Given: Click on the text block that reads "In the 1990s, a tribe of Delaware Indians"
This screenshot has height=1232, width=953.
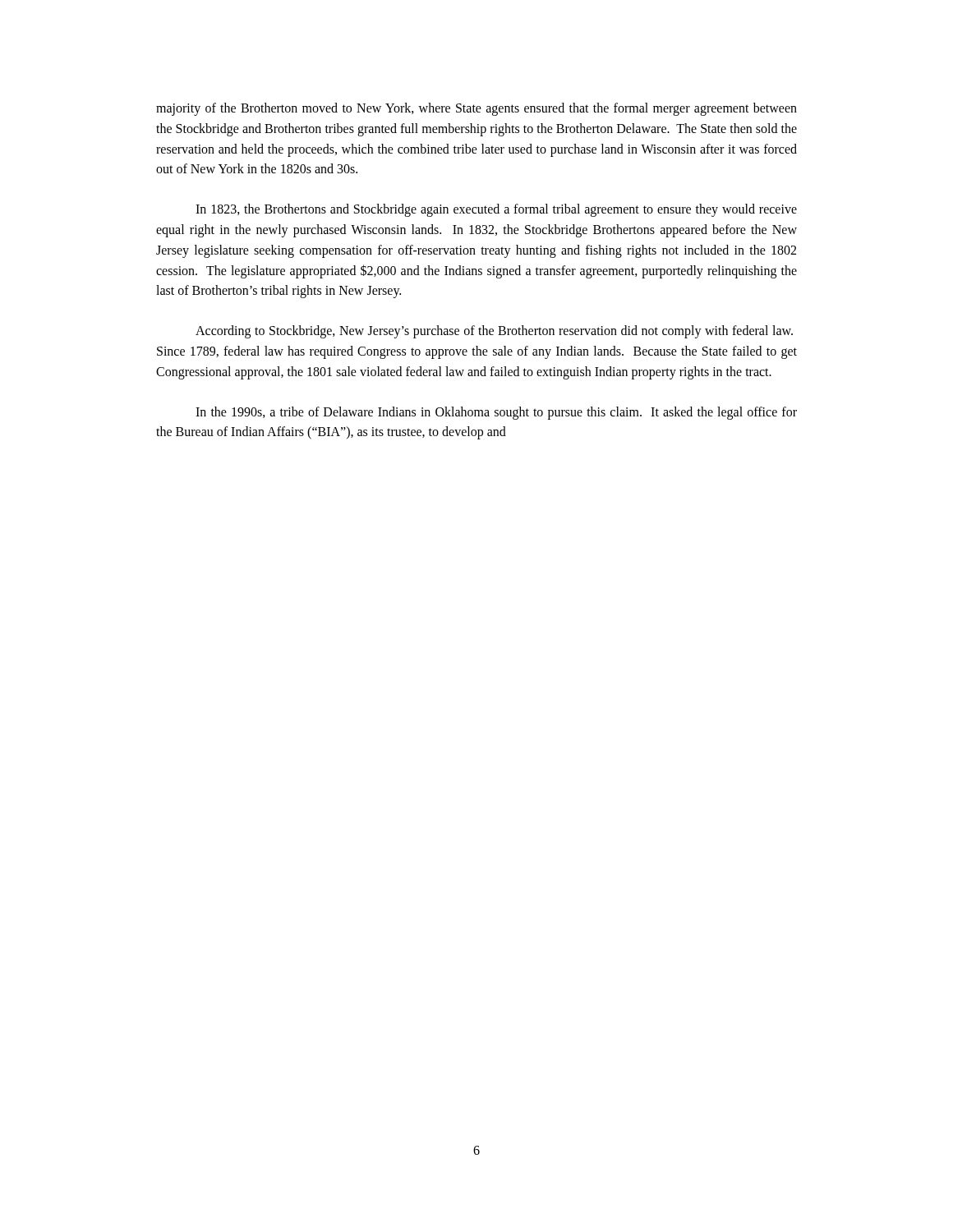Looking at the screenshot, I should 476,422.
